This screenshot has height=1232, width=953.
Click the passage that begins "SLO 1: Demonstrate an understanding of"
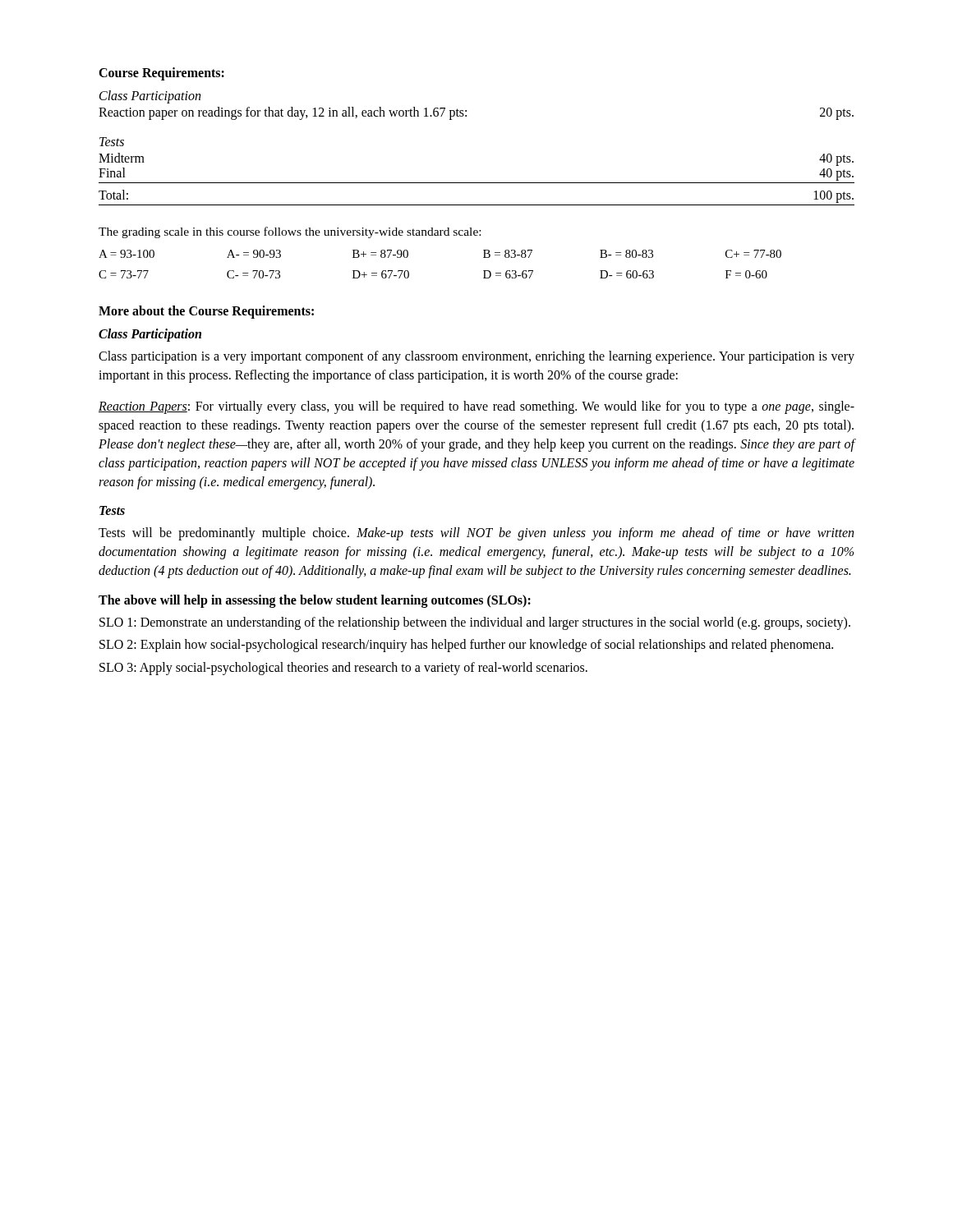coord(475,622)
